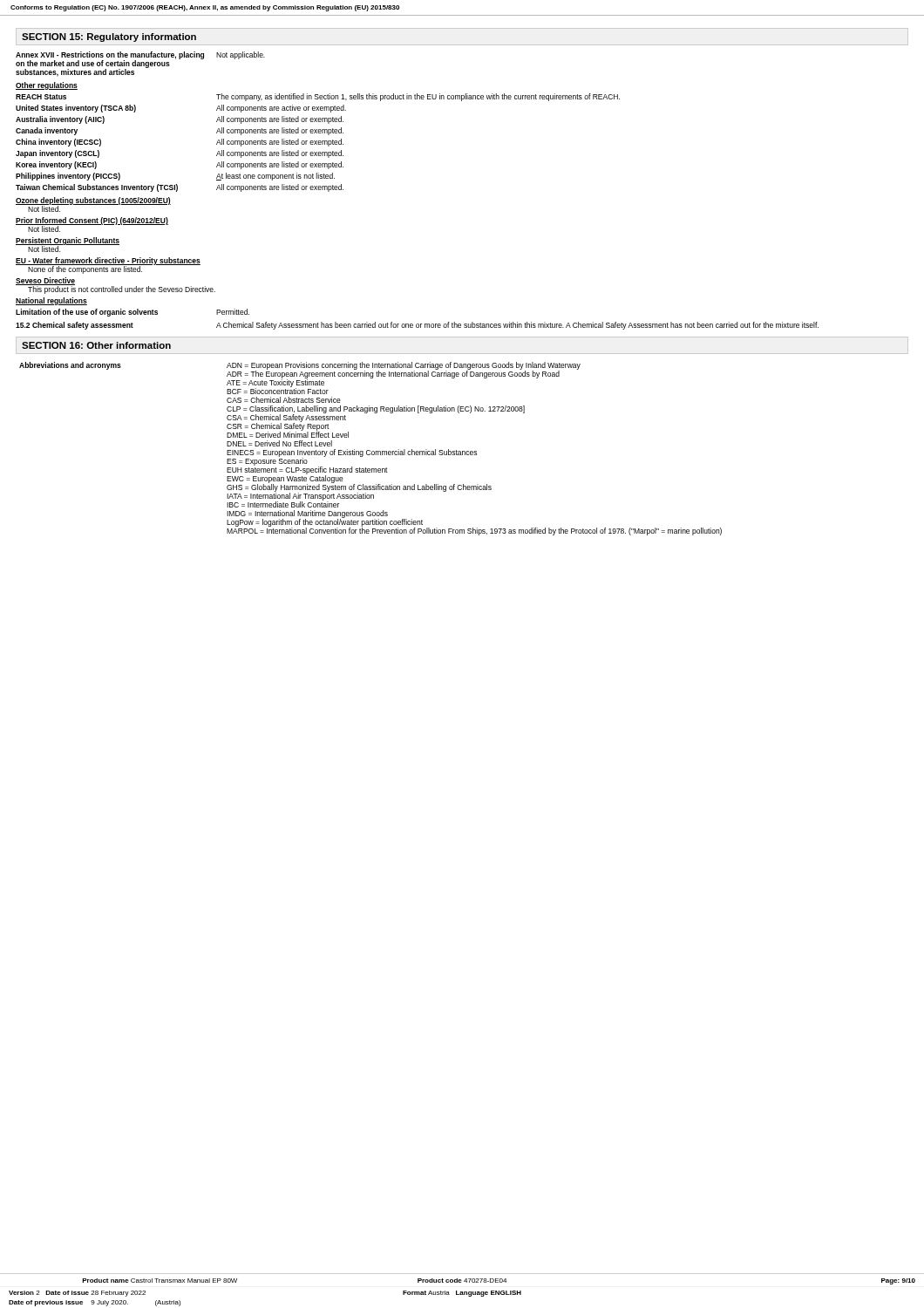
Task: Locate the passage starting "Other regulations"
Action: (x=47, y=85)
